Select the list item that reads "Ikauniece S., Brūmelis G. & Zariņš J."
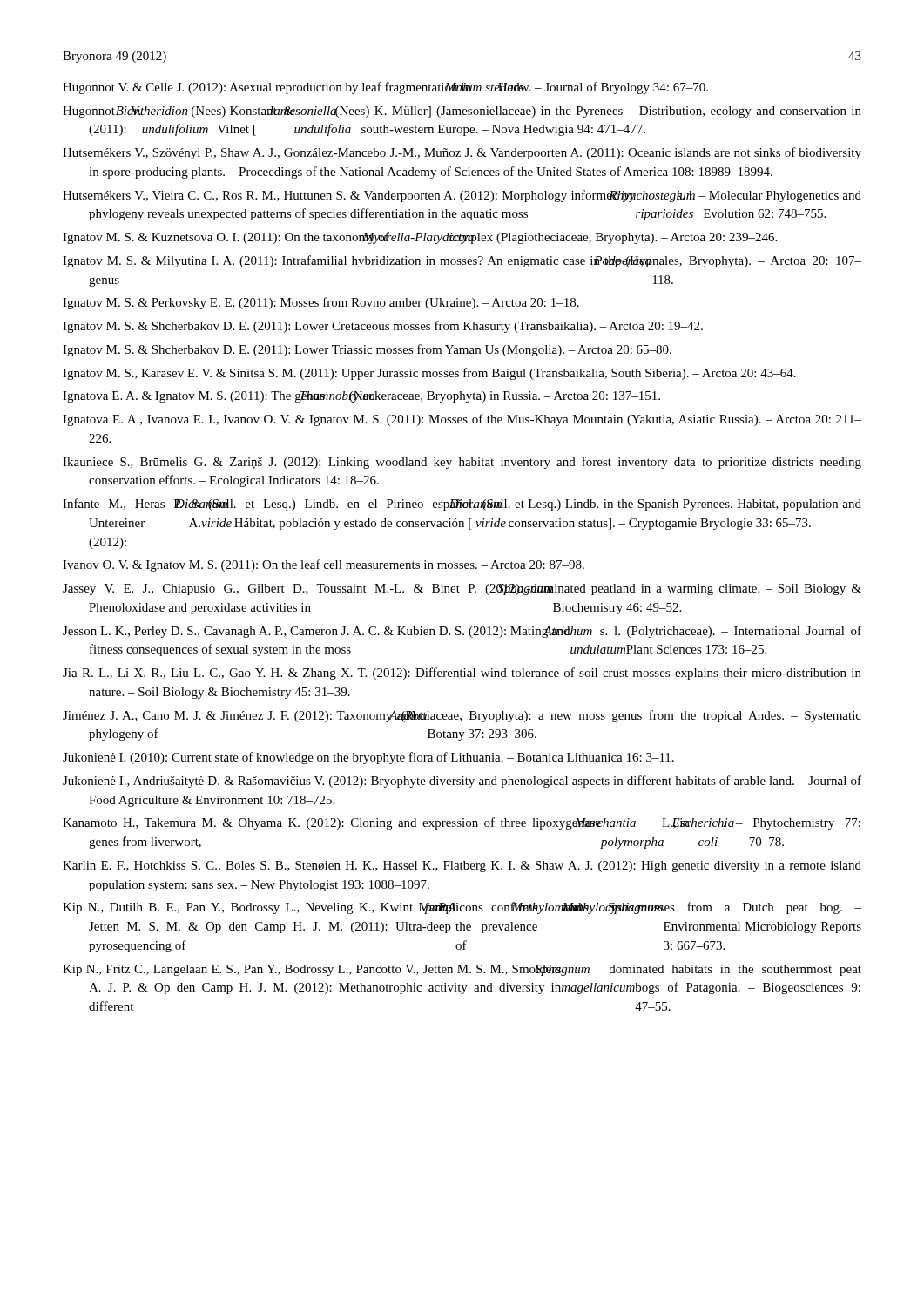Viewport: 924px width, 1307px height. click(462, 471)
